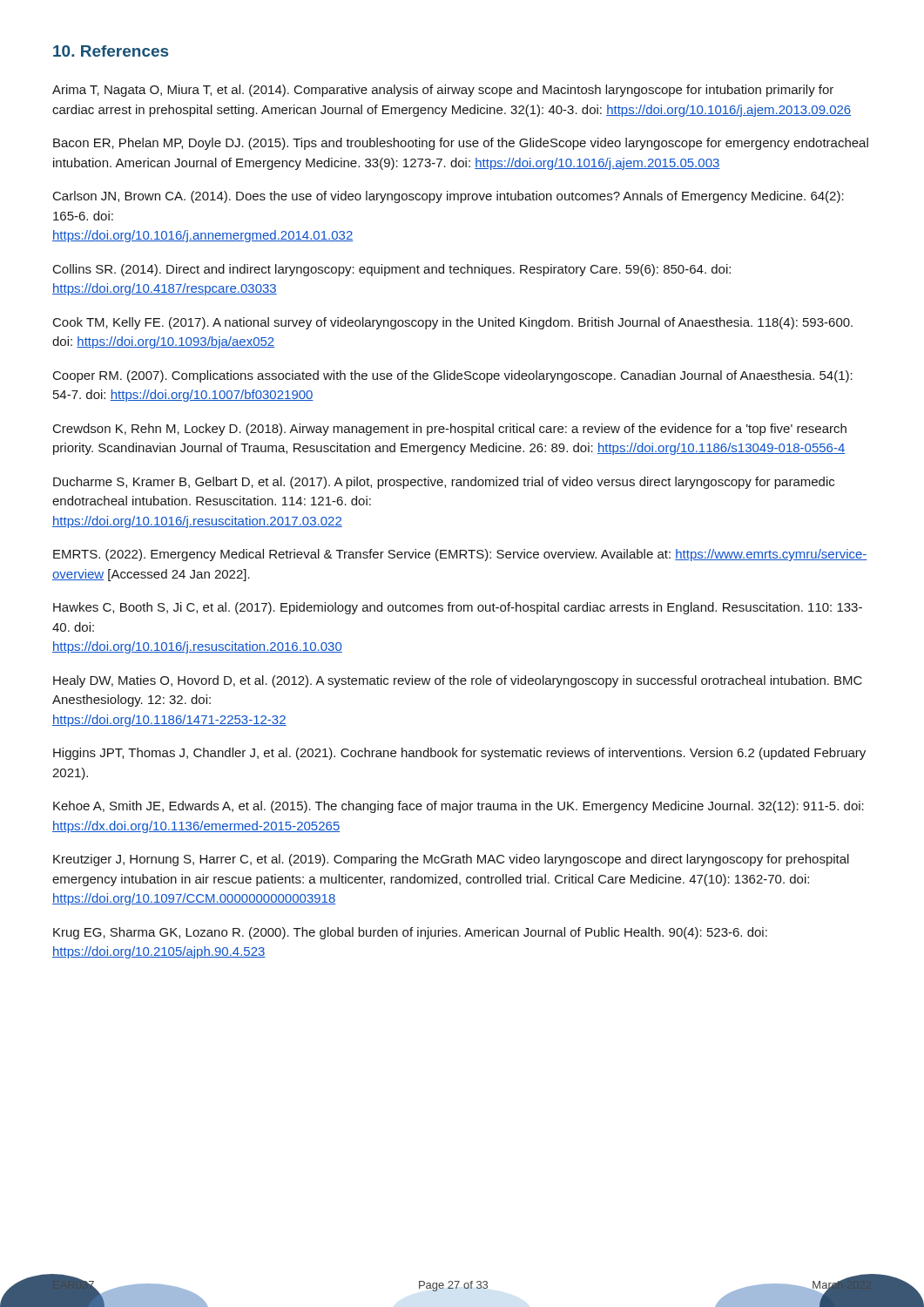Image resolution: width=924 pixels, height=1307 pixels.
Task: Find the list item that reads "Cook TM, Kelly FE. (2017). A national"
Action: [453, 331]
